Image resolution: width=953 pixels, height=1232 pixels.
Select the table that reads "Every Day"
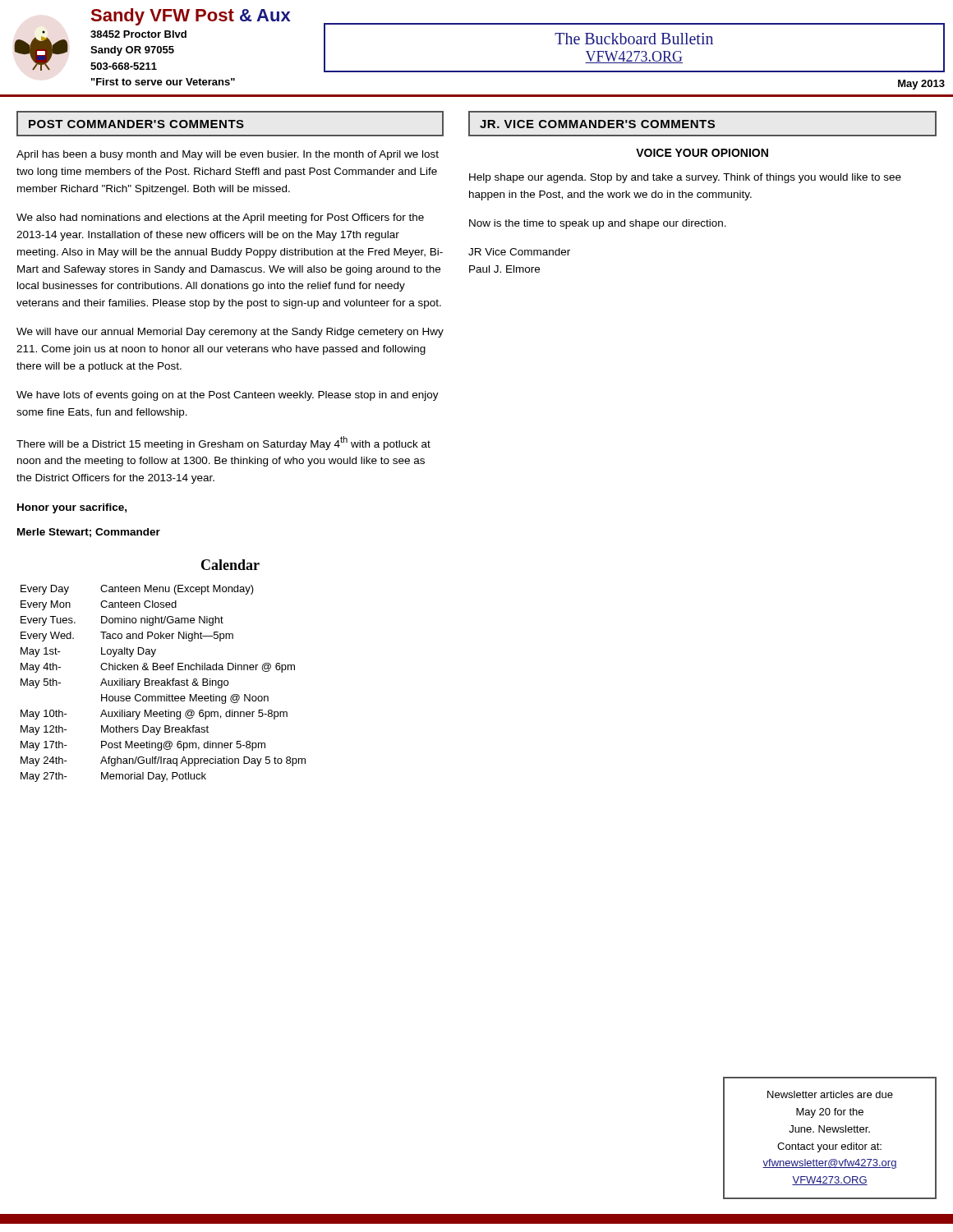(230, 682)
